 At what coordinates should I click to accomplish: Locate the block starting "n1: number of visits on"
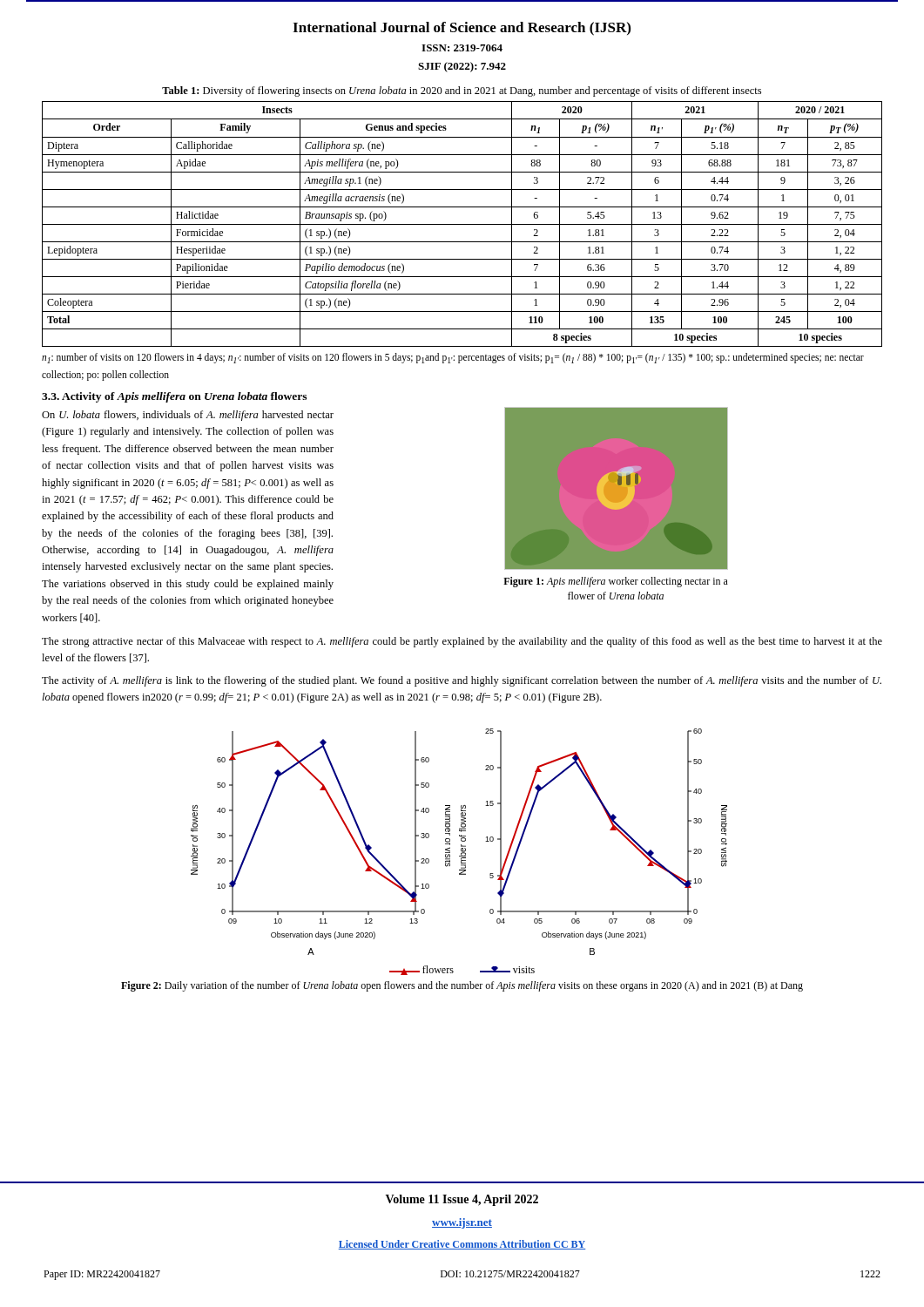[453, 366]
